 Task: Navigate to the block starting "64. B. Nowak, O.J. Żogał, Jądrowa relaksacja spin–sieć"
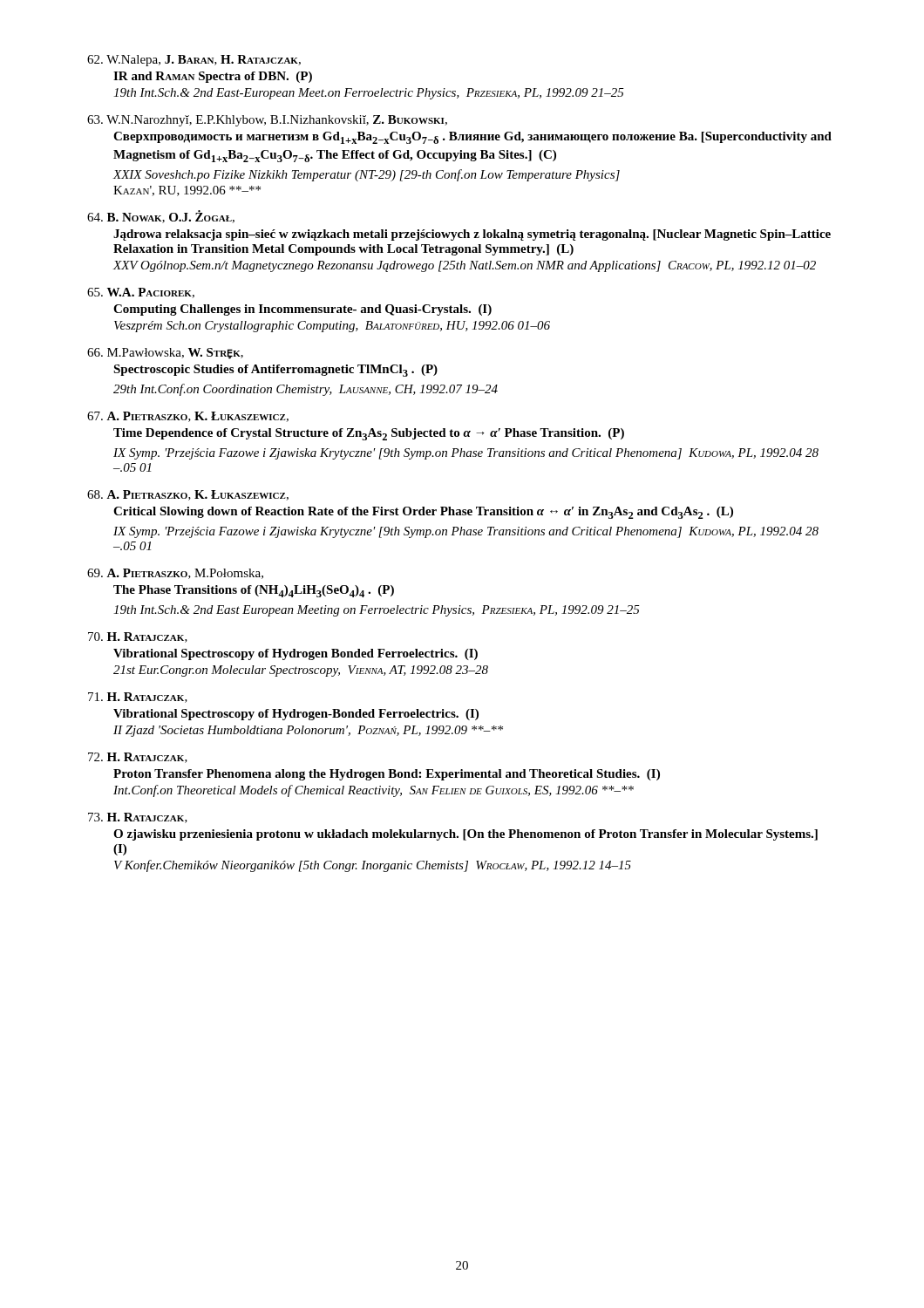pyautogui.click(x=462, y=242)
